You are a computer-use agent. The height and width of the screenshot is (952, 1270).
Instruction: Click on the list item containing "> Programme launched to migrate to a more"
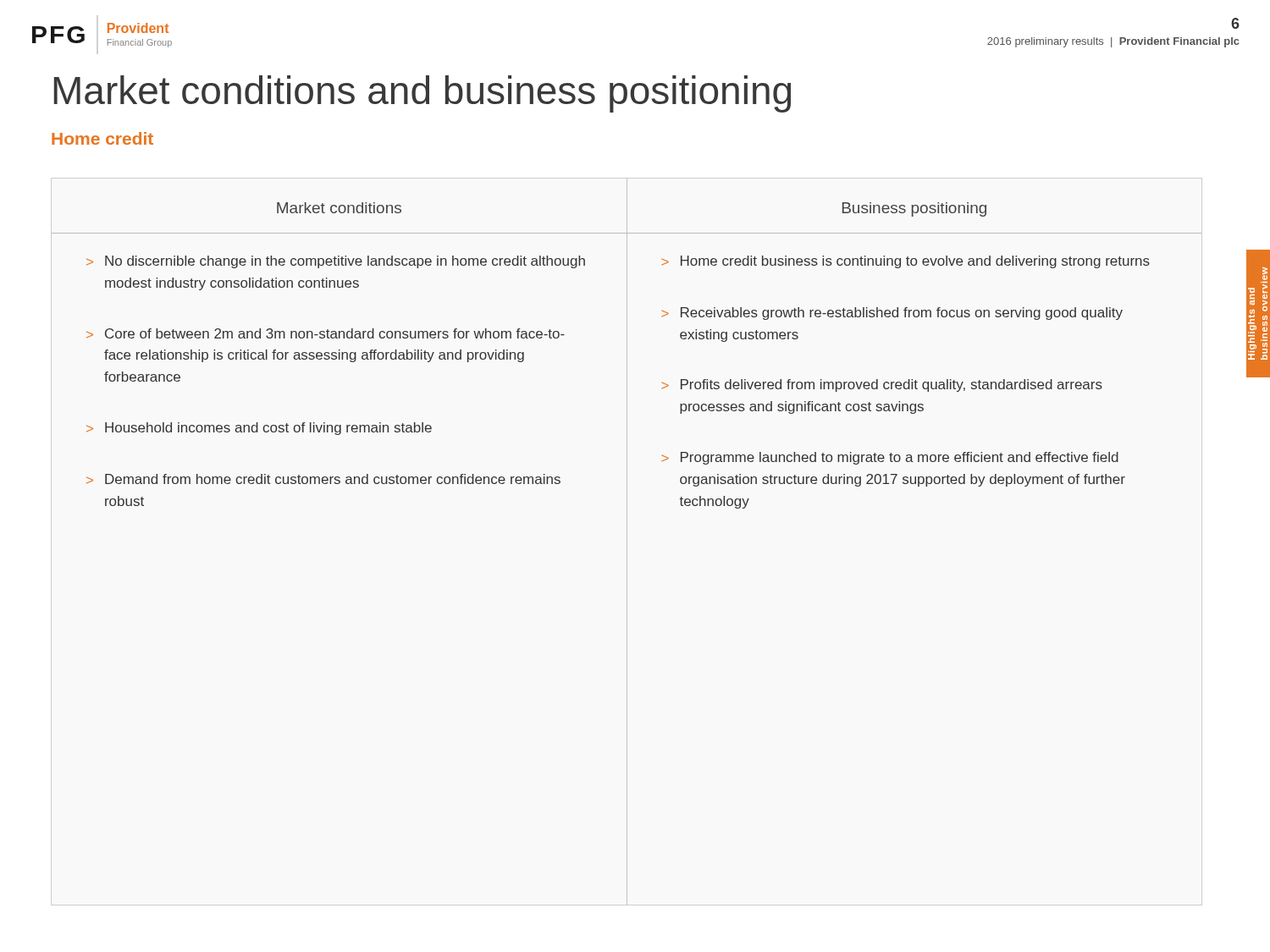(912, 480)
